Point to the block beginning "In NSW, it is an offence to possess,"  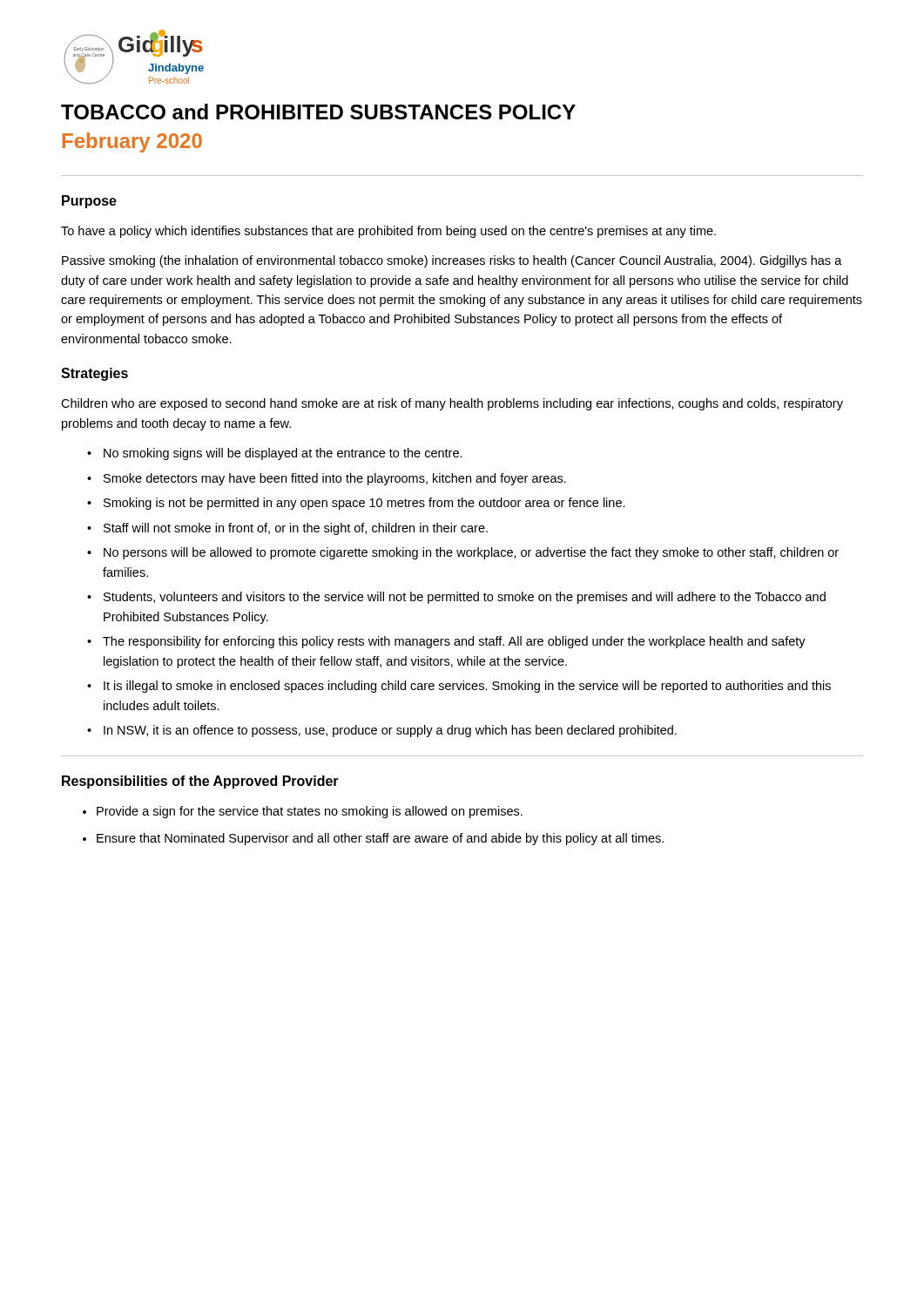coord(390,730)
